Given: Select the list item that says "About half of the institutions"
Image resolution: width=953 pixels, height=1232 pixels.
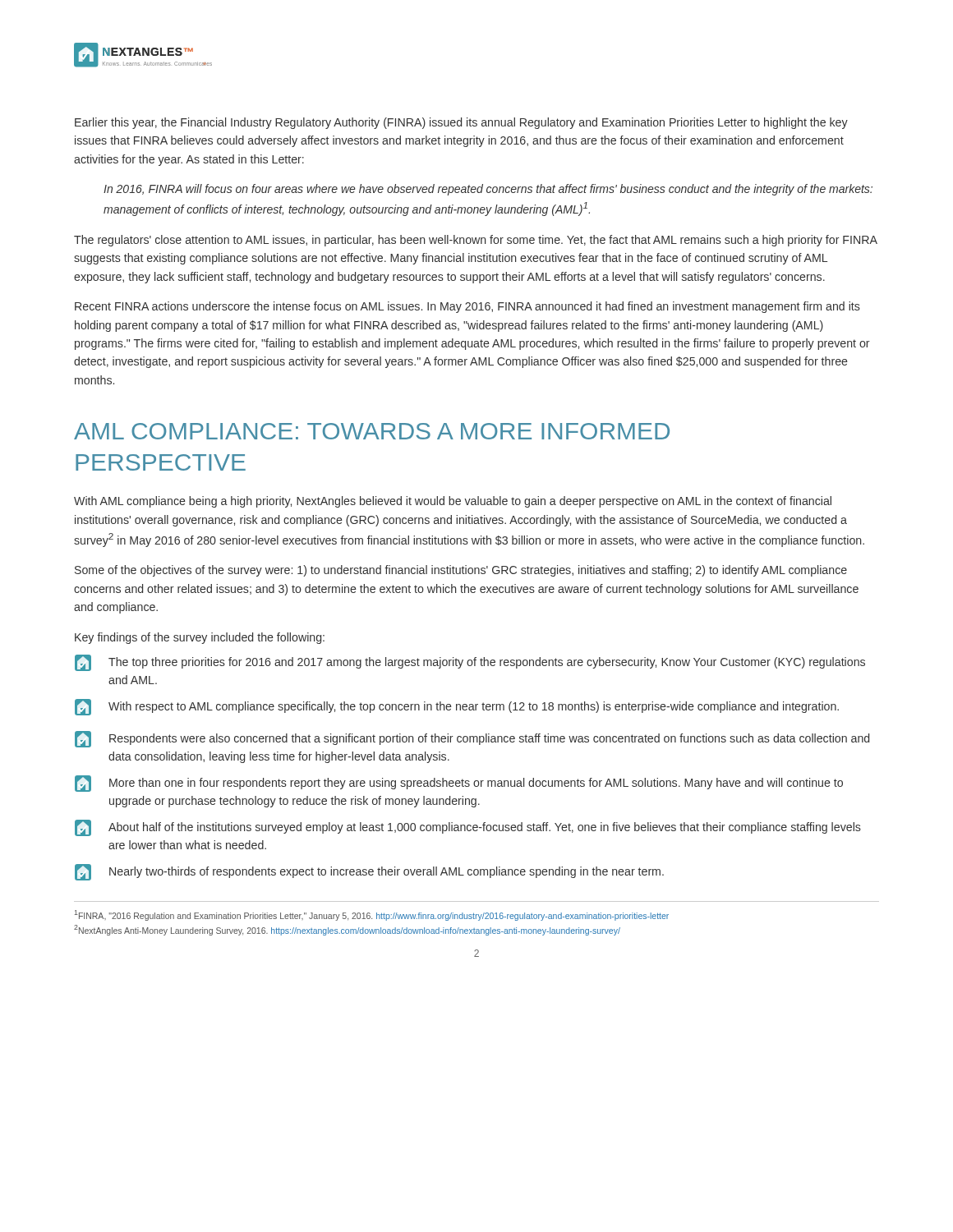Looking at the screenshot, I should coord(476,836).
